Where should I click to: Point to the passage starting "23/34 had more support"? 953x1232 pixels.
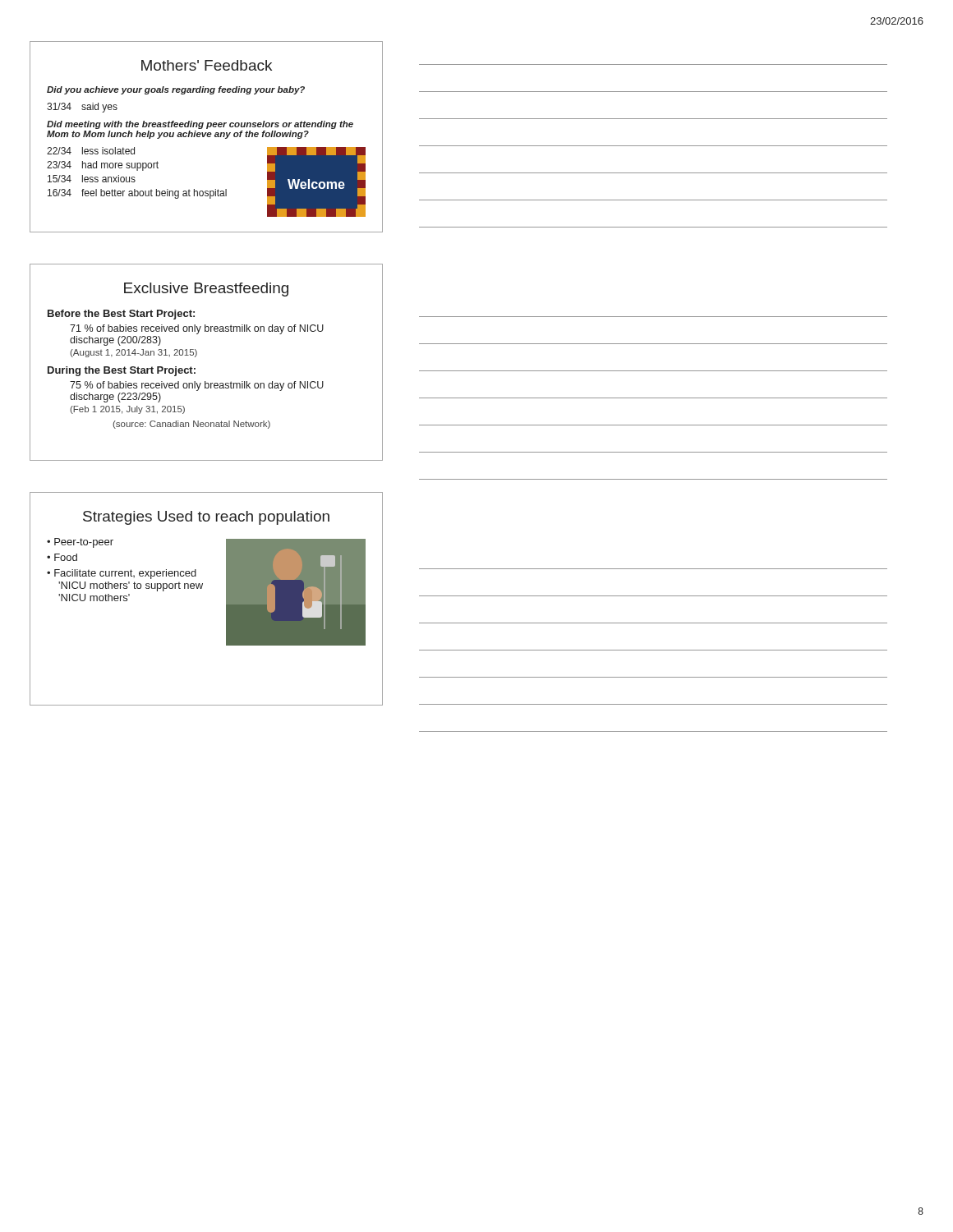(x=103, y=165)
